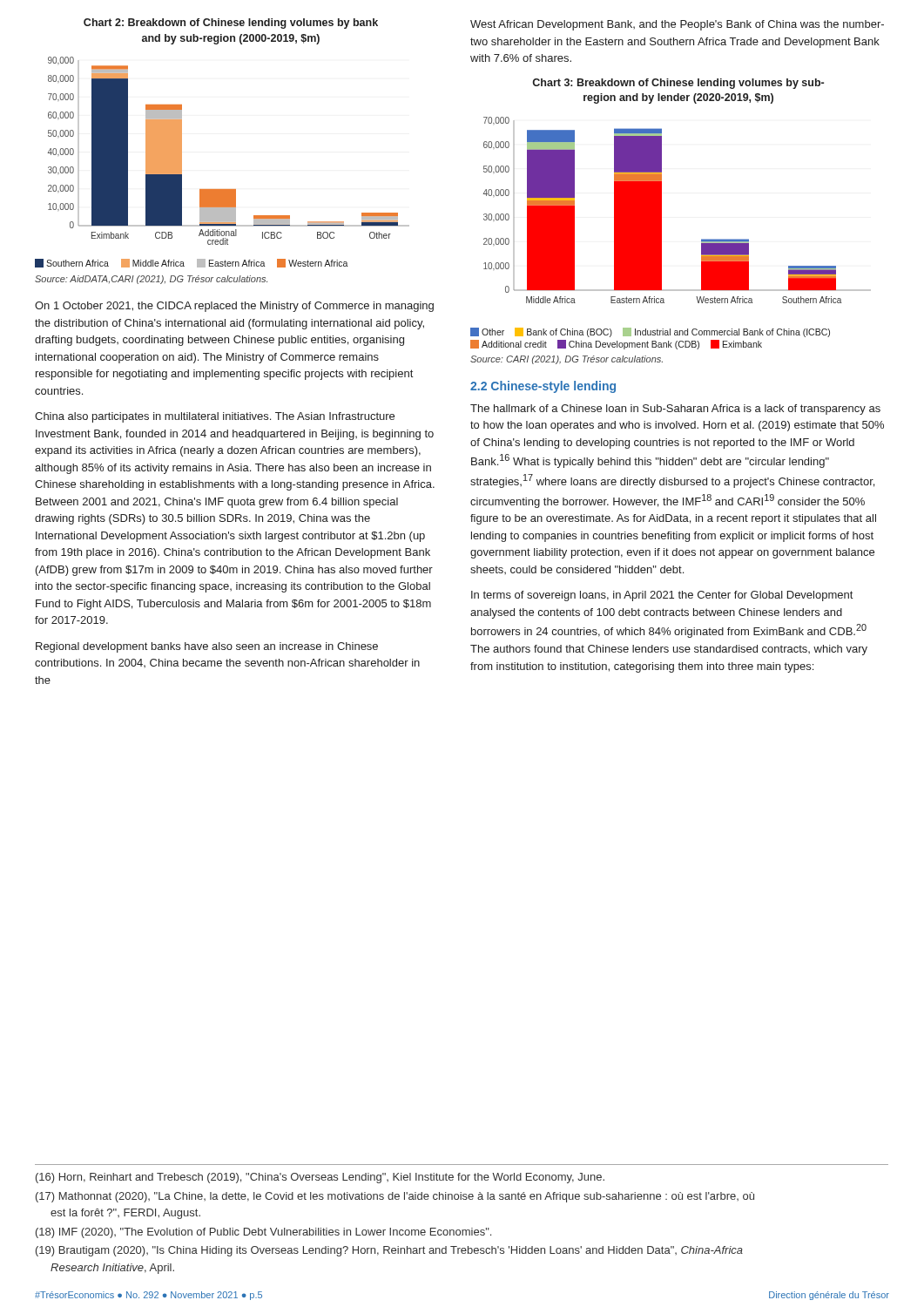Image resolution: width=924 pixels, height=1307 pixels.
Task: Where is the passage that starts "Regional development banks have also seen an increase"?
Action: [x=235, y=663]
